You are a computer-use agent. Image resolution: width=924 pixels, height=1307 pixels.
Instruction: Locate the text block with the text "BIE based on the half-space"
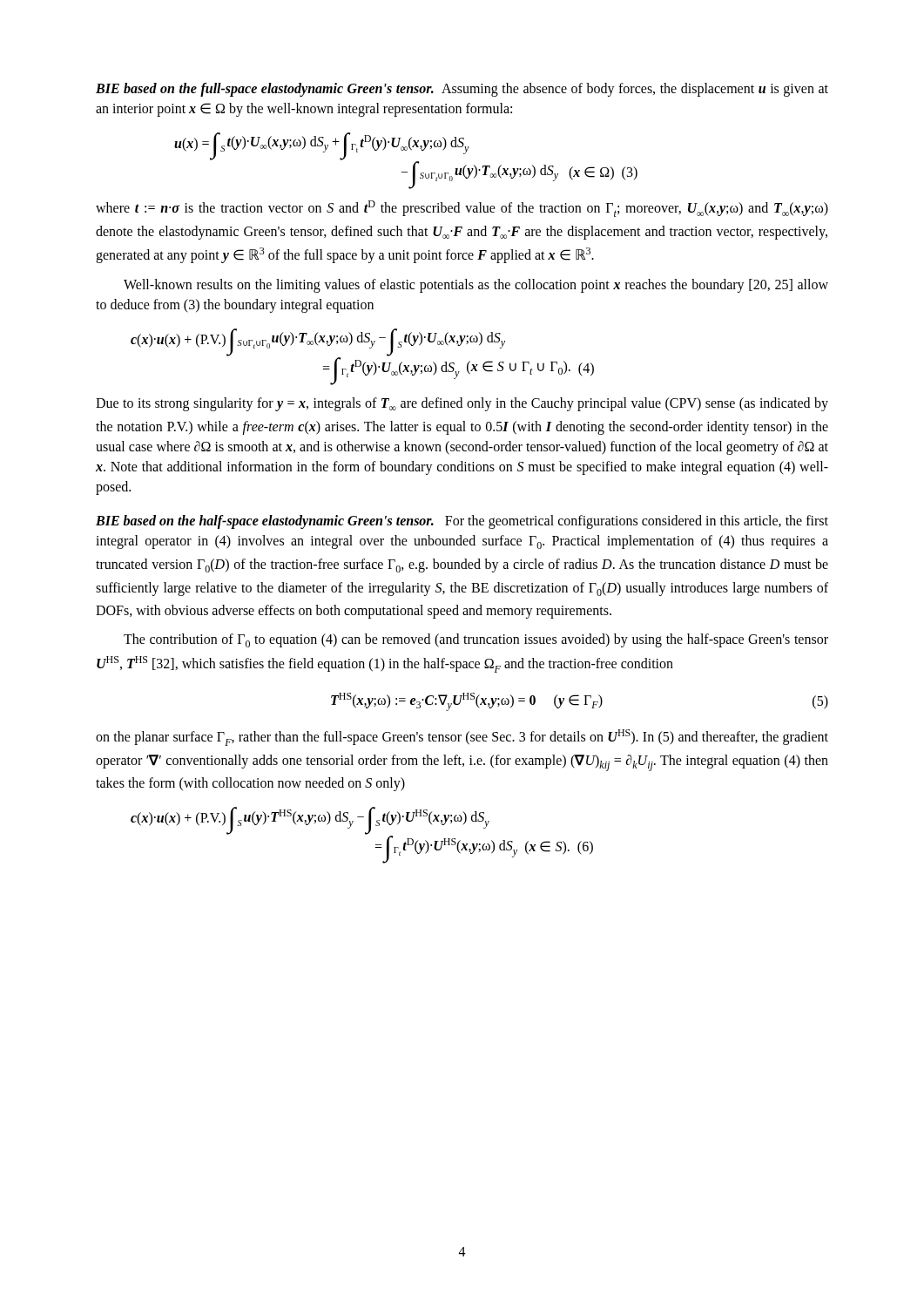click(462, 566)
